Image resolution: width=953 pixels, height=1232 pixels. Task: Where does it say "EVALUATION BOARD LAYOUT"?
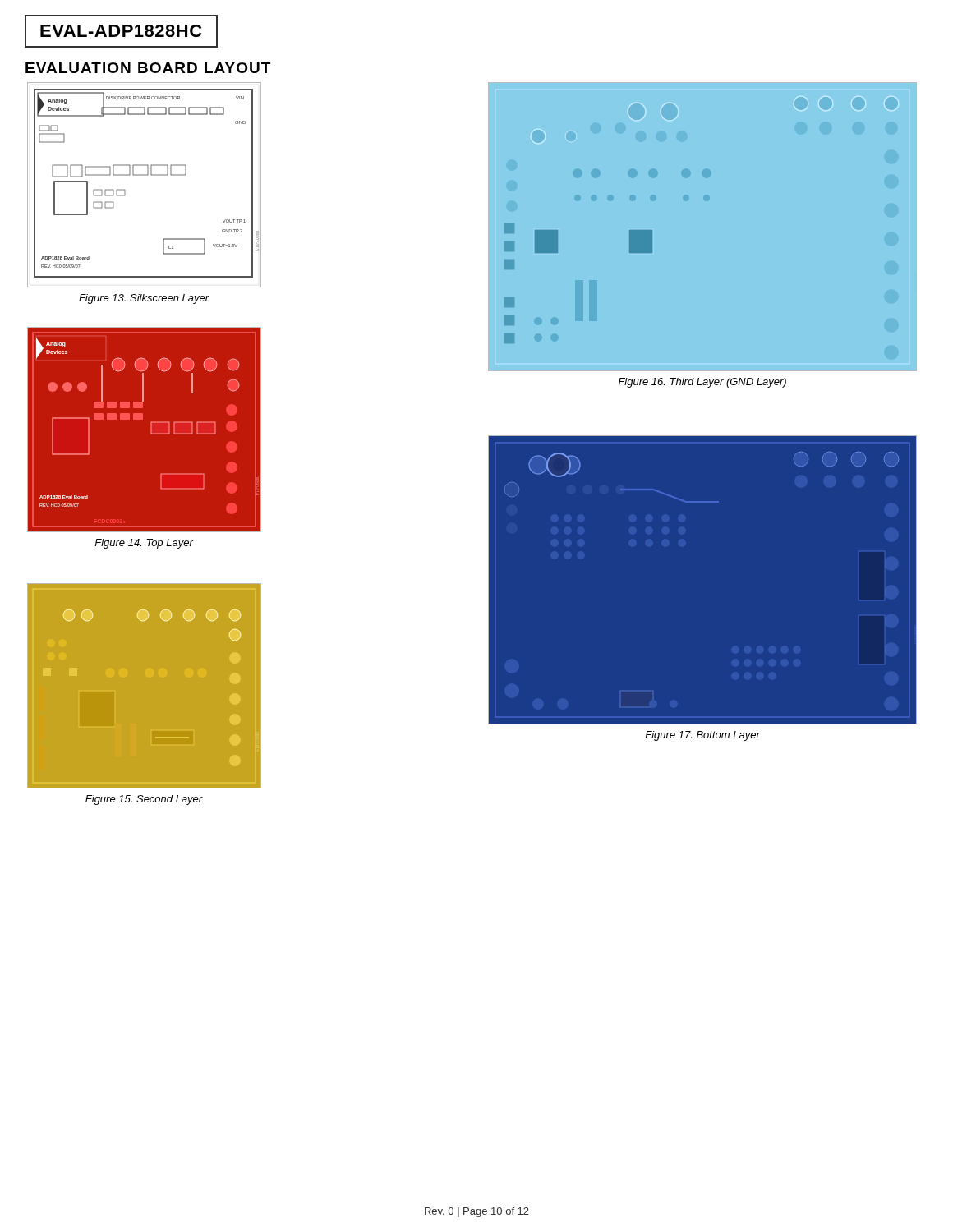point(148,68)
